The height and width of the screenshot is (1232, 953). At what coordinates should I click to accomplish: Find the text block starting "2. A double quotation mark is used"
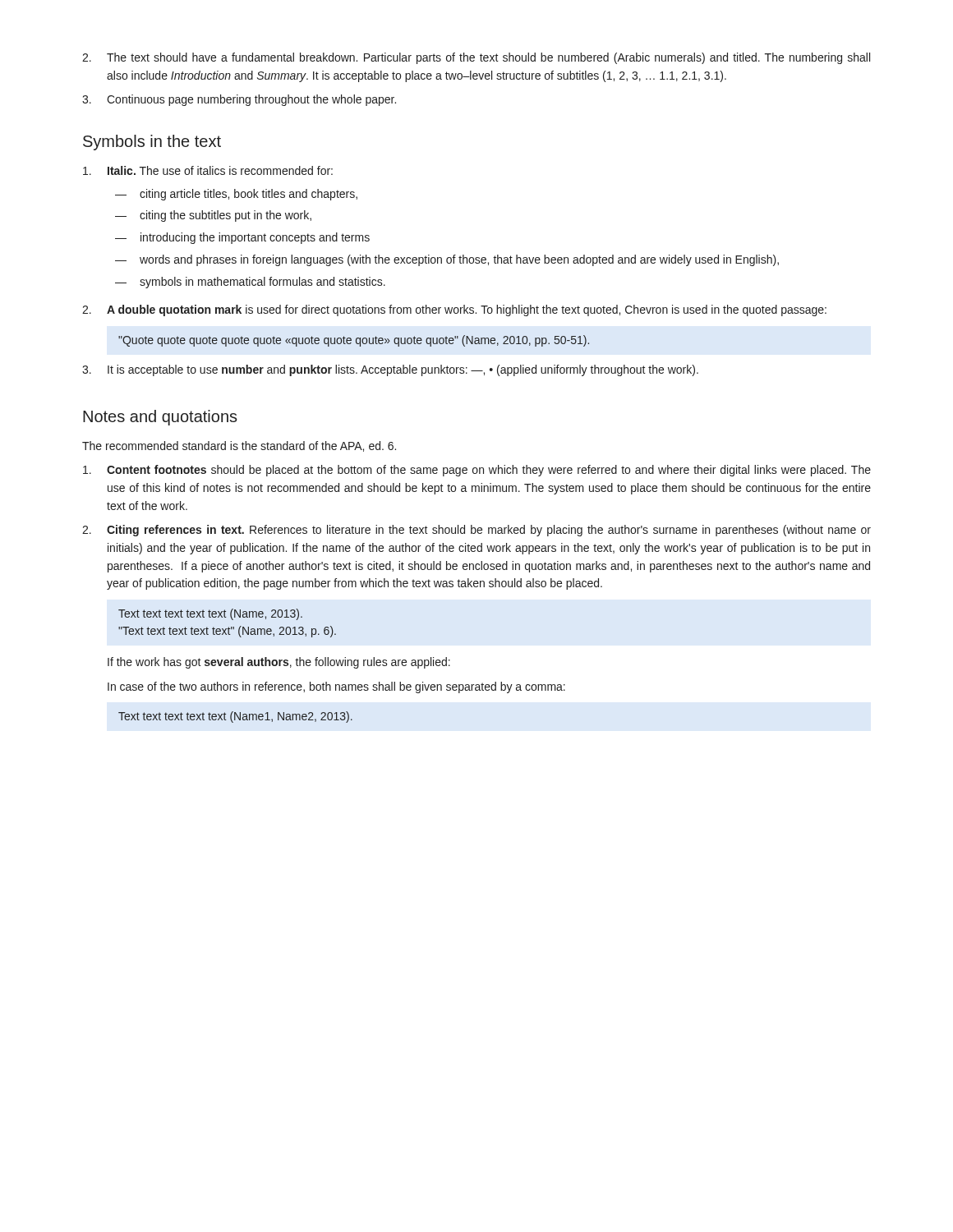click(x=476, y=310)
